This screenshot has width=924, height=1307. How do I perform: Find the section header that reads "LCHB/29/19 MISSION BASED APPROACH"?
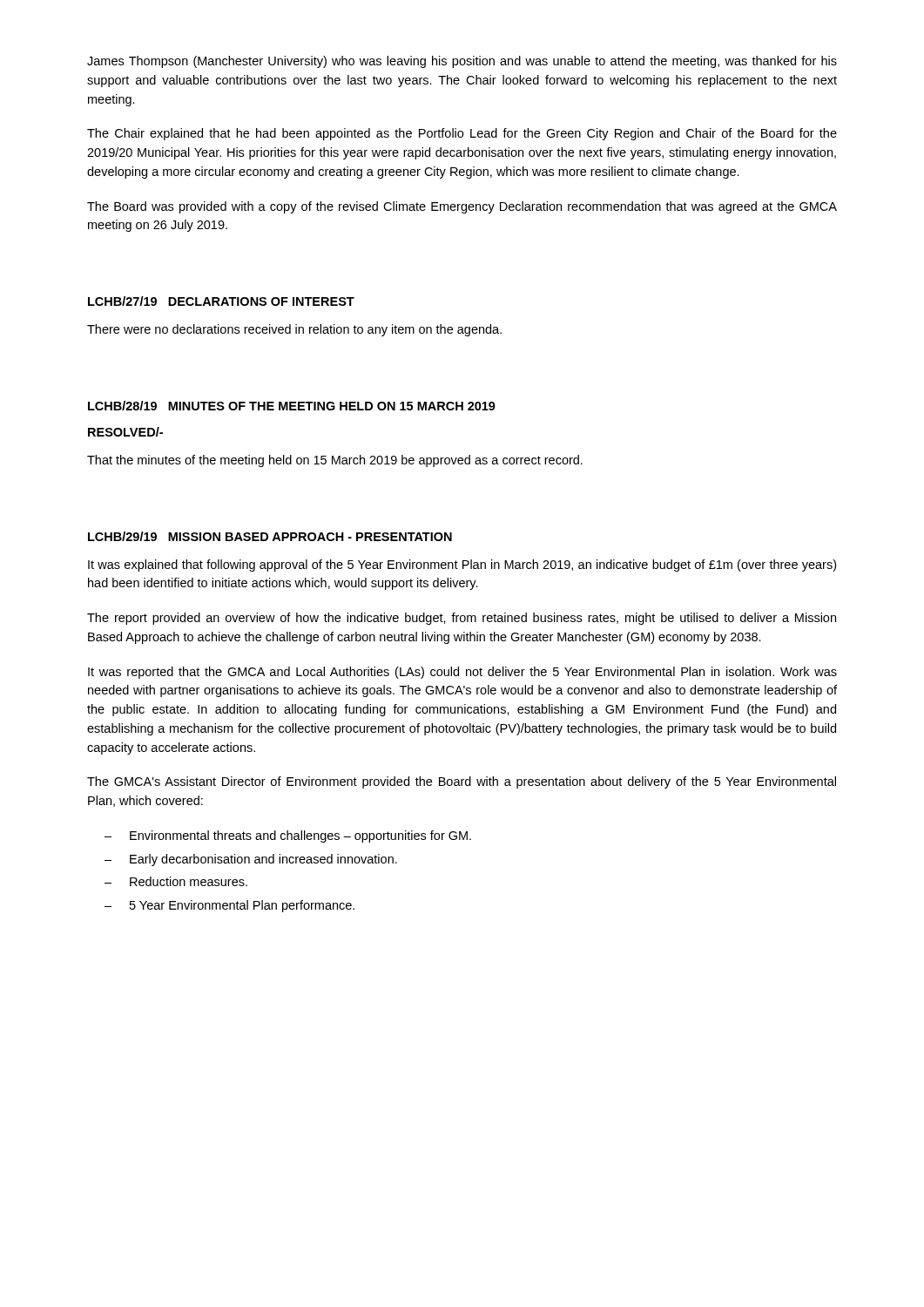tap(270, 536)
